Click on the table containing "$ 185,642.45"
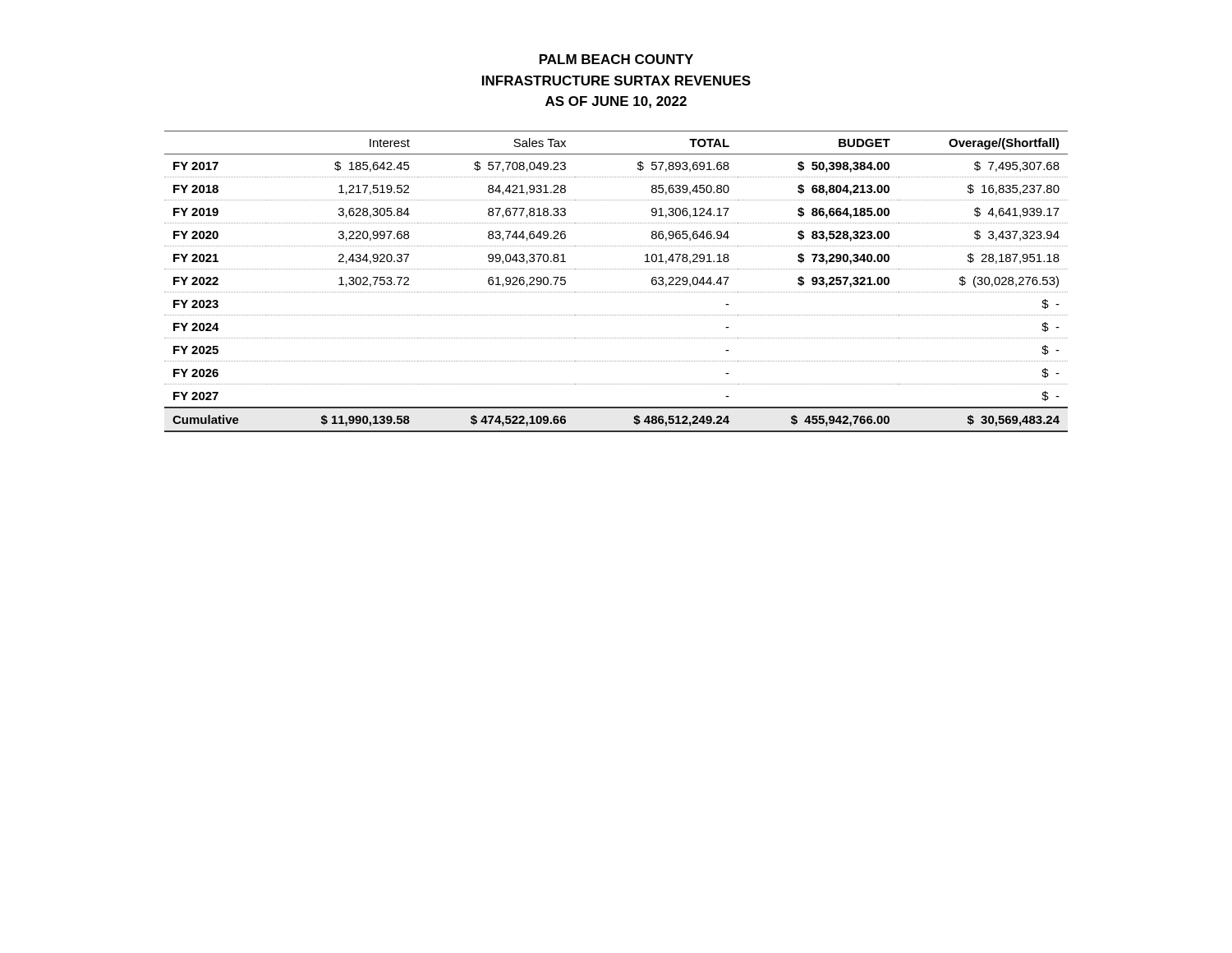Screen dimensions: 953x1232 click(616, 281)
